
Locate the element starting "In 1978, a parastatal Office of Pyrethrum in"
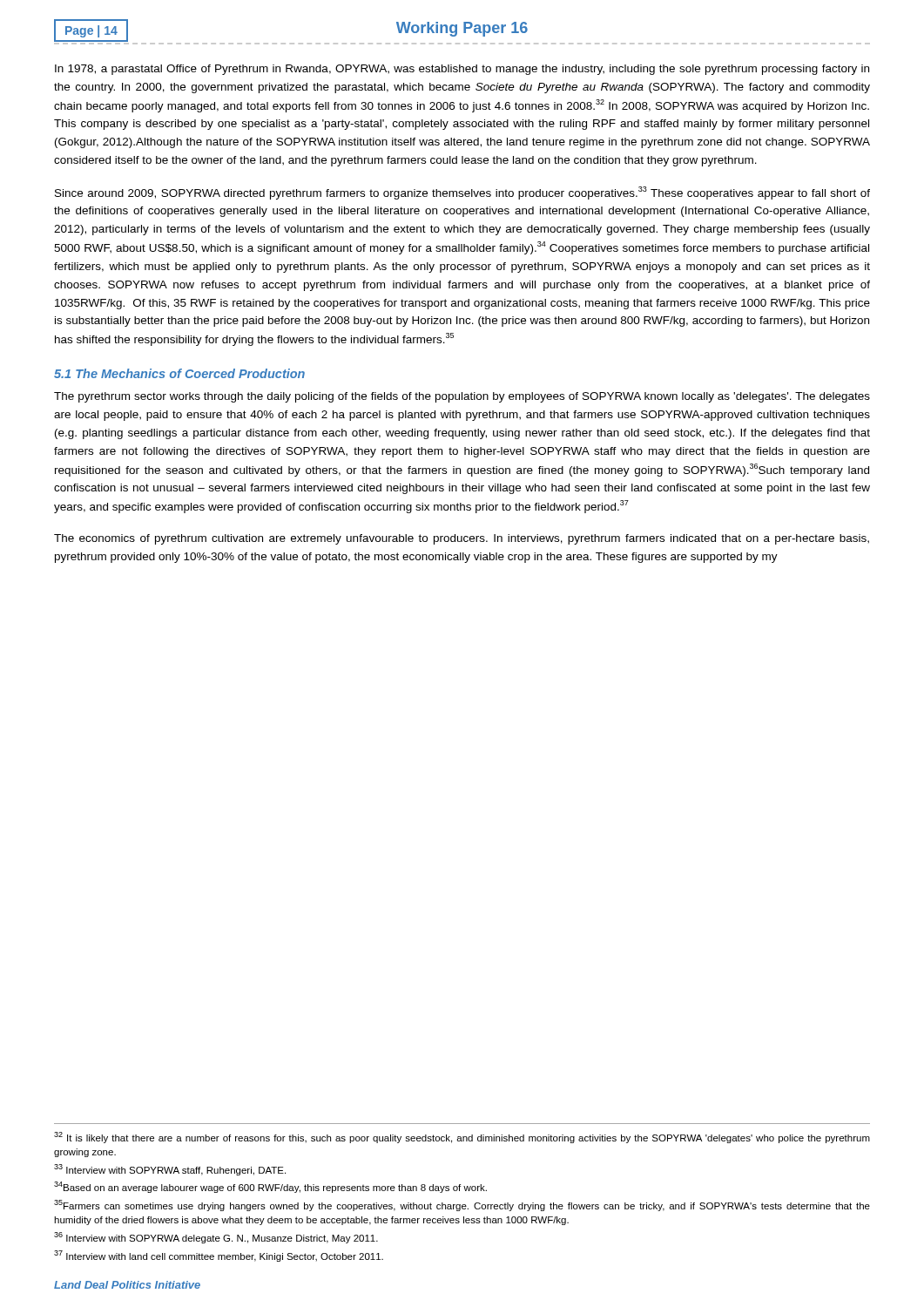pyautogui.click(x=462, y=114)
